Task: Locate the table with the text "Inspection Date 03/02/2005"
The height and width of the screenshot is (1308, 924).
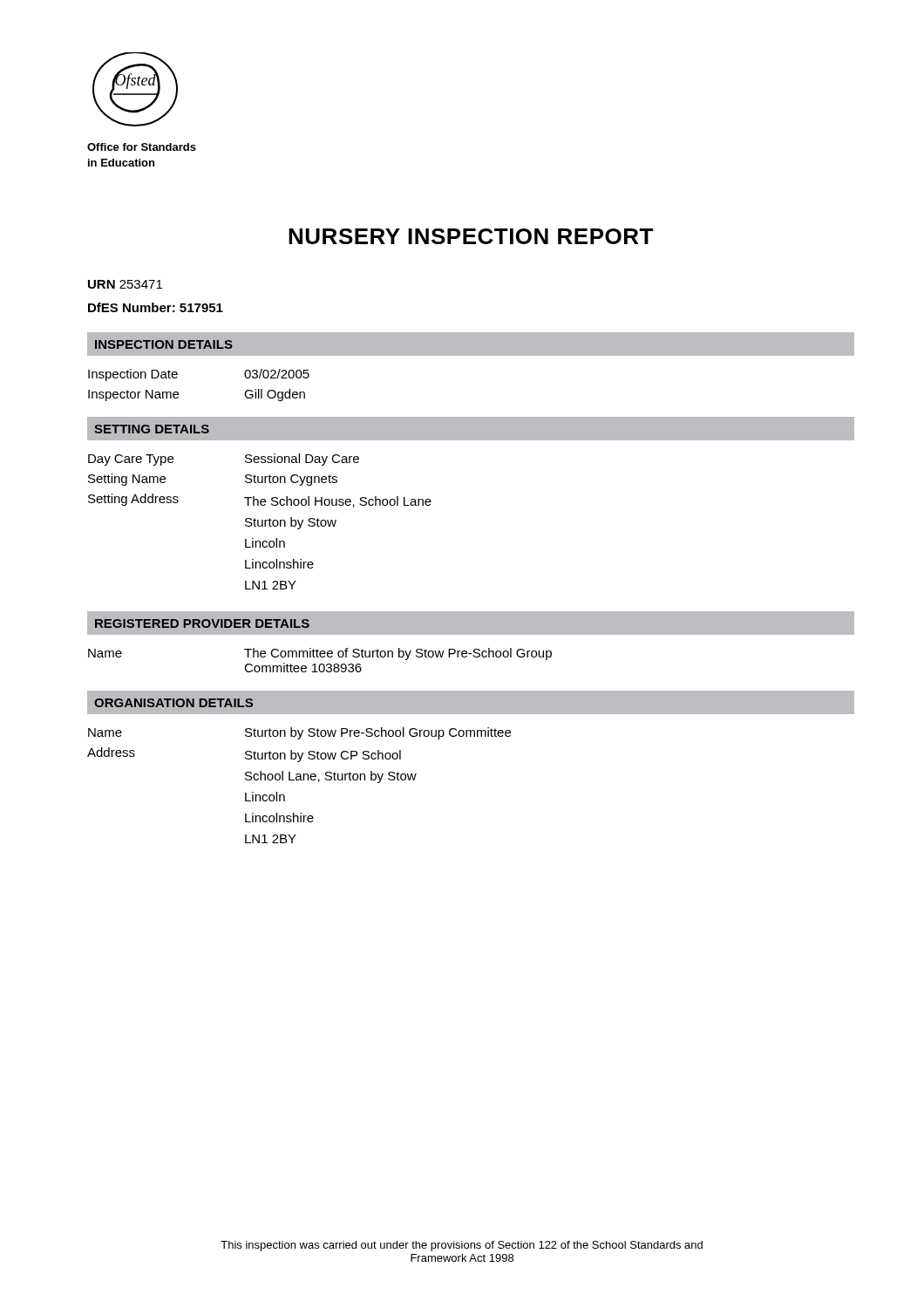Action: 471,384
